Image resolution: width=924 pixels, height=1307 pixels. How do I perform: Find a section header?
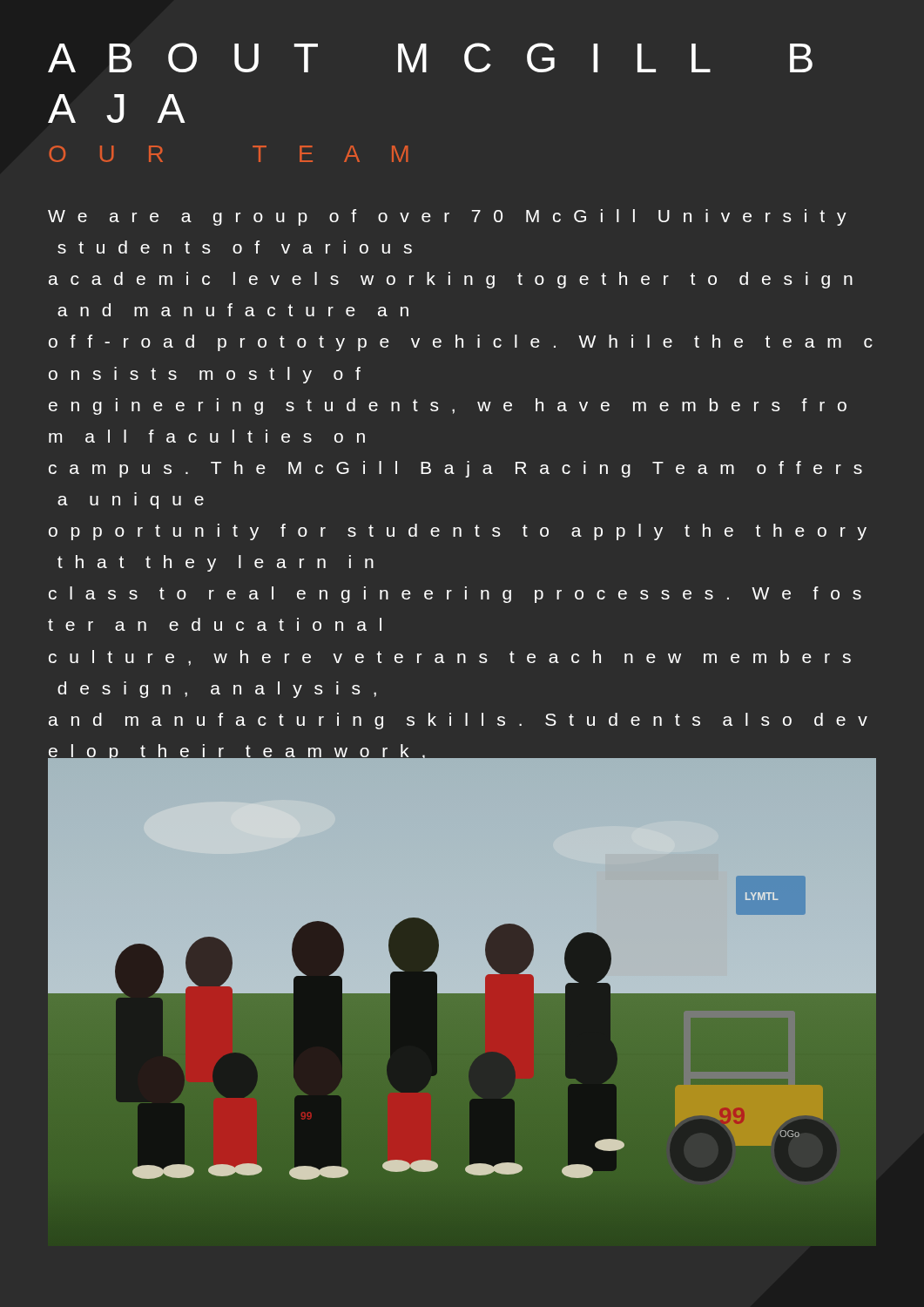click(235, 154)
